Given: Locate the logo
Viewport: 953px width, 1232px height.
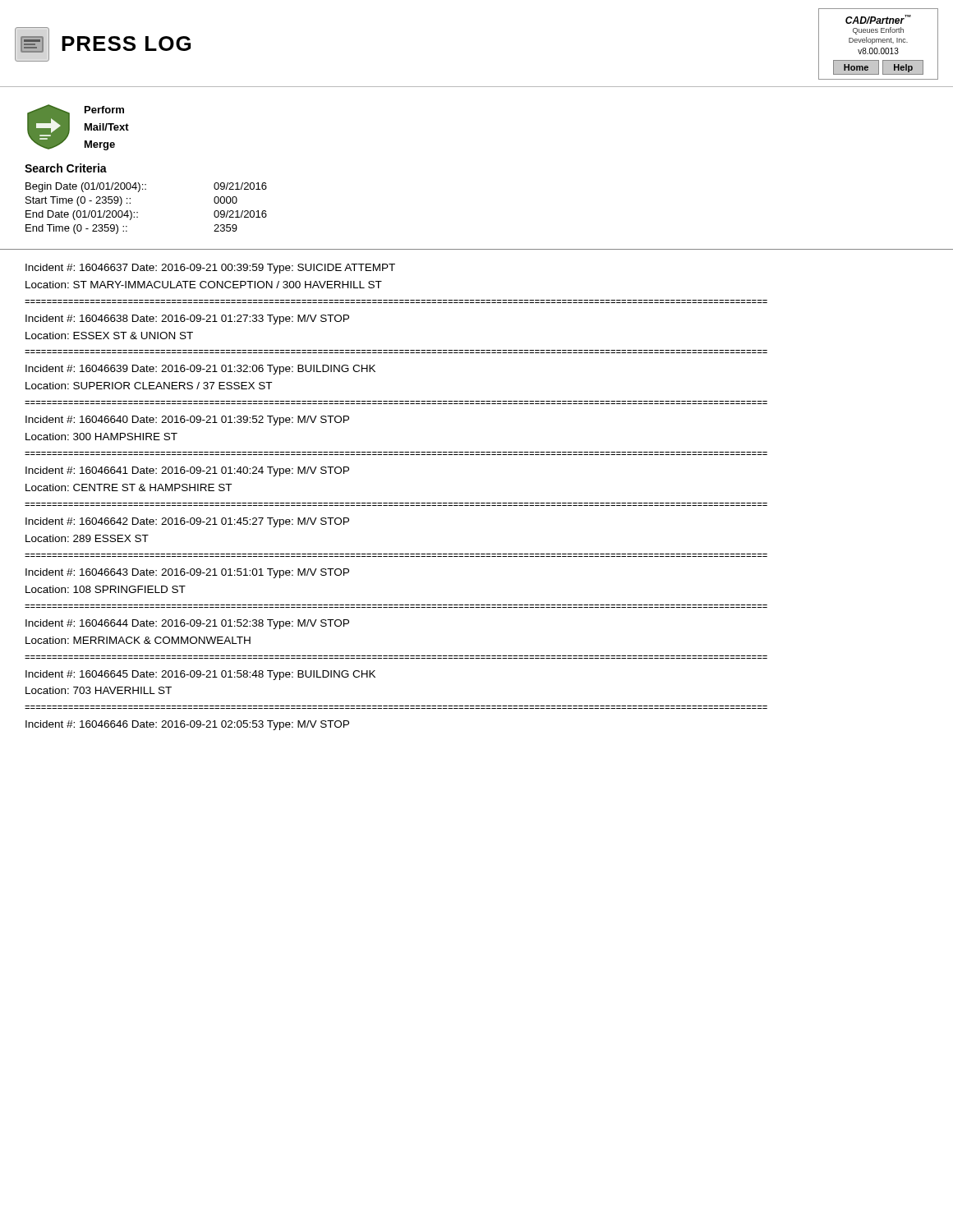Looking at the screenshot, I should 878,44.
